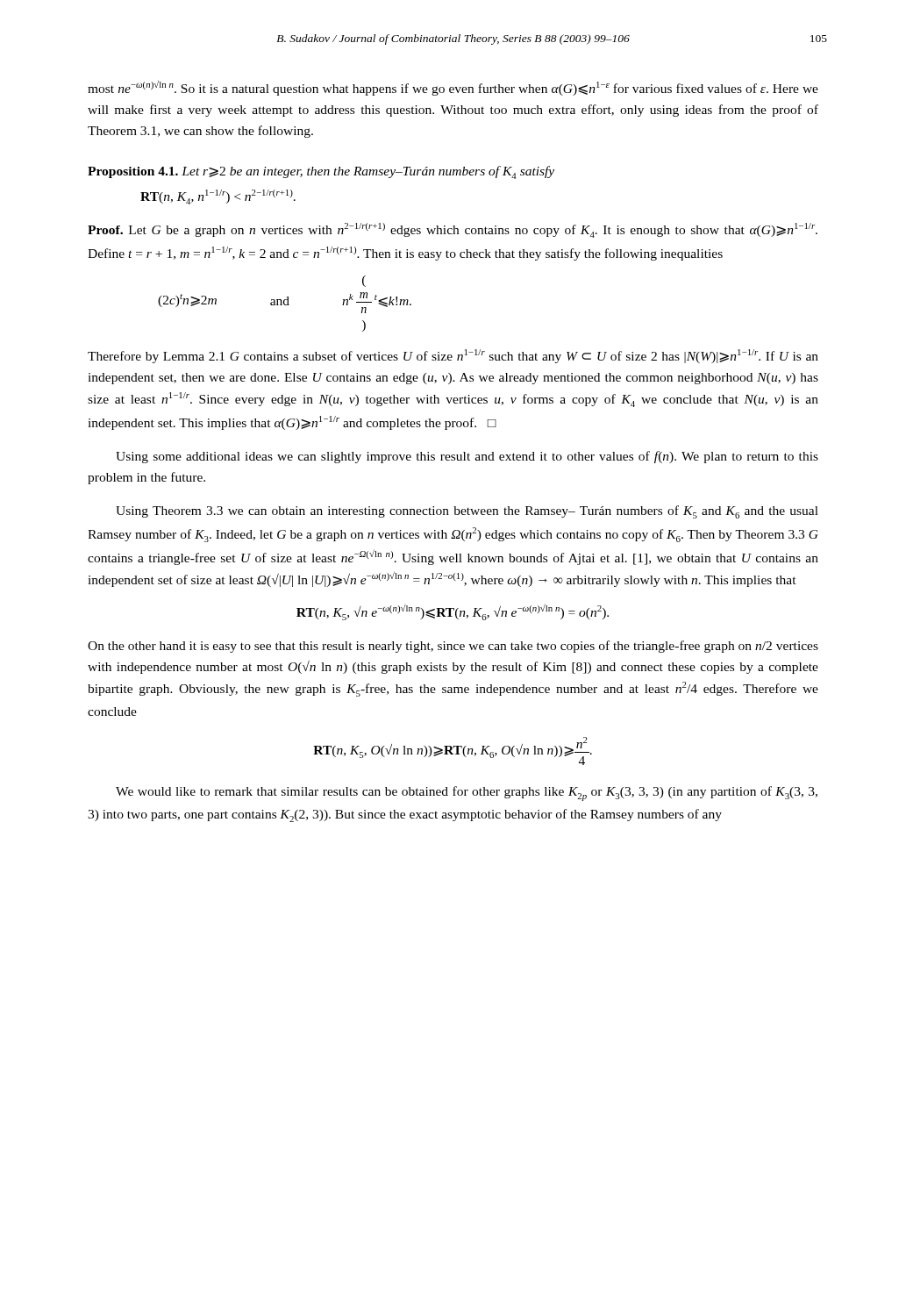This screenshot has height=1316, width=906.
Task: Click on the formula that reads "(2c)tn⩾2m and nk(mn)t⩽k!m."
Action: [285, 302]
